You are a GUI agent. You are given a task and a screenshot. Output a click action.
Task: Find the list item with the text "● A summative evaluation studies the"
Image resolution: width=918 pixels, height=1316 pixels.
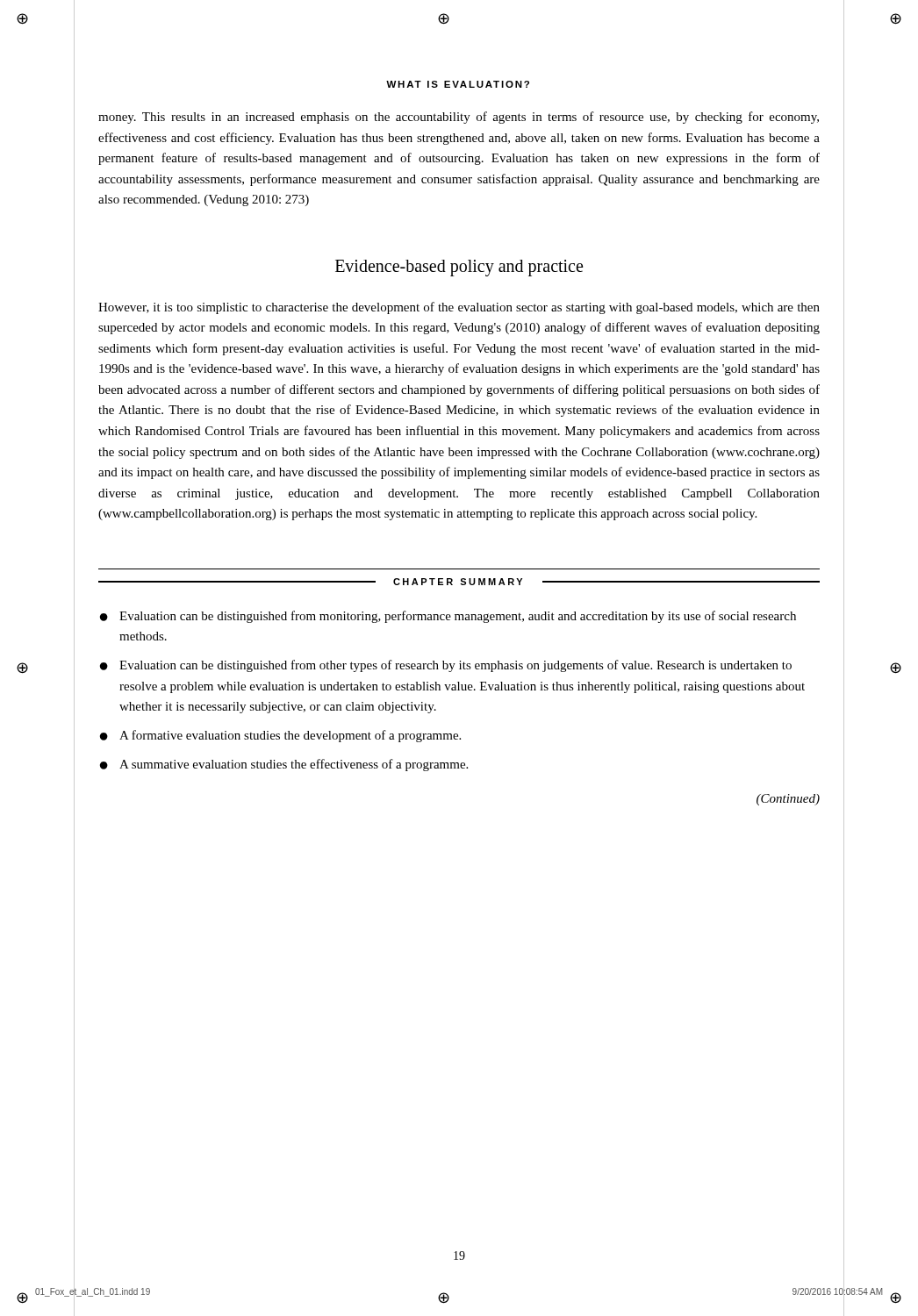pos(284,765)
